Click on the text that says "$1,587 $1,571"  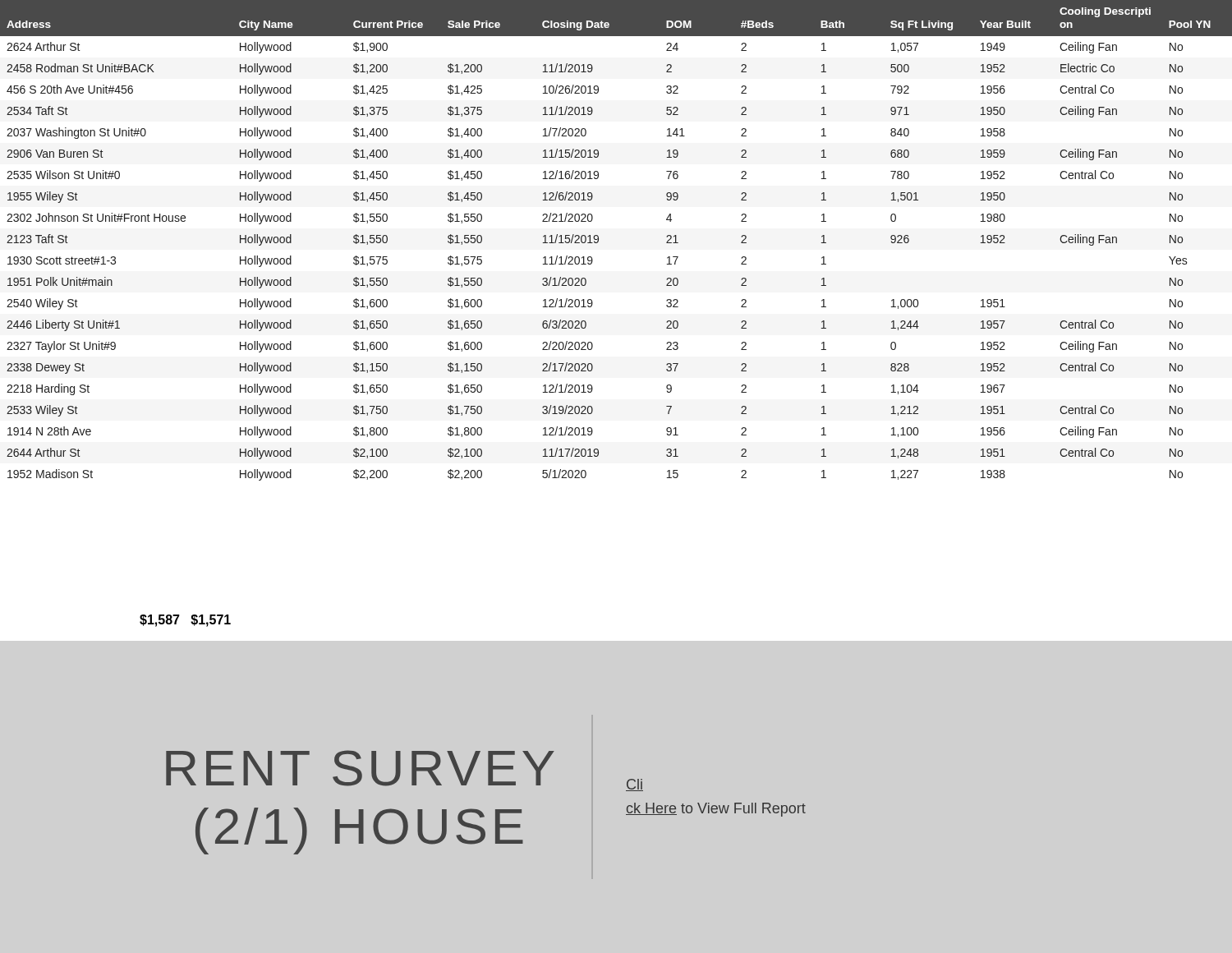(185, 620)
